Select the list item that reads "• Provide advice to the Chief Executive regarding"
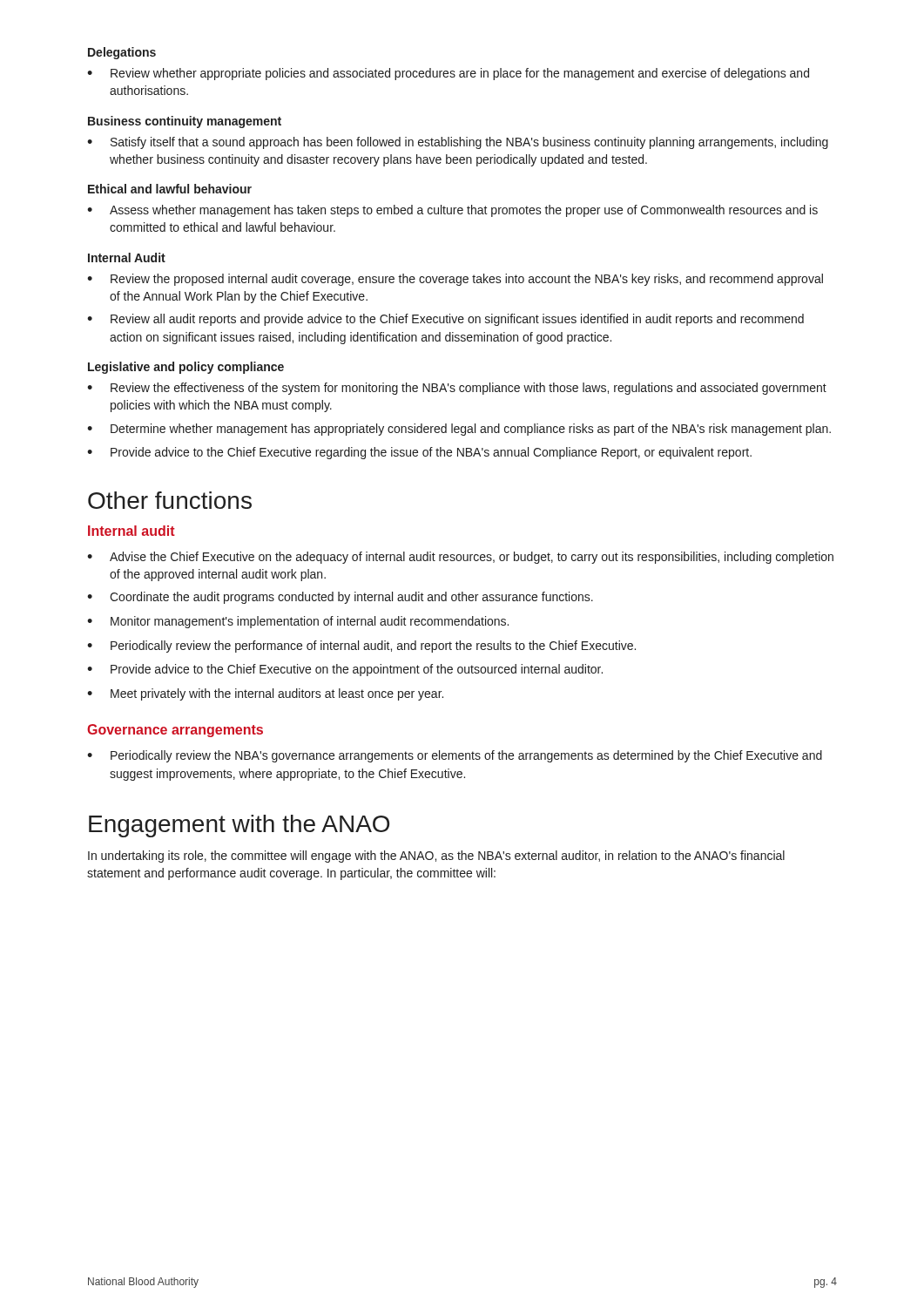924x1307 pixels. click(462, 453)
